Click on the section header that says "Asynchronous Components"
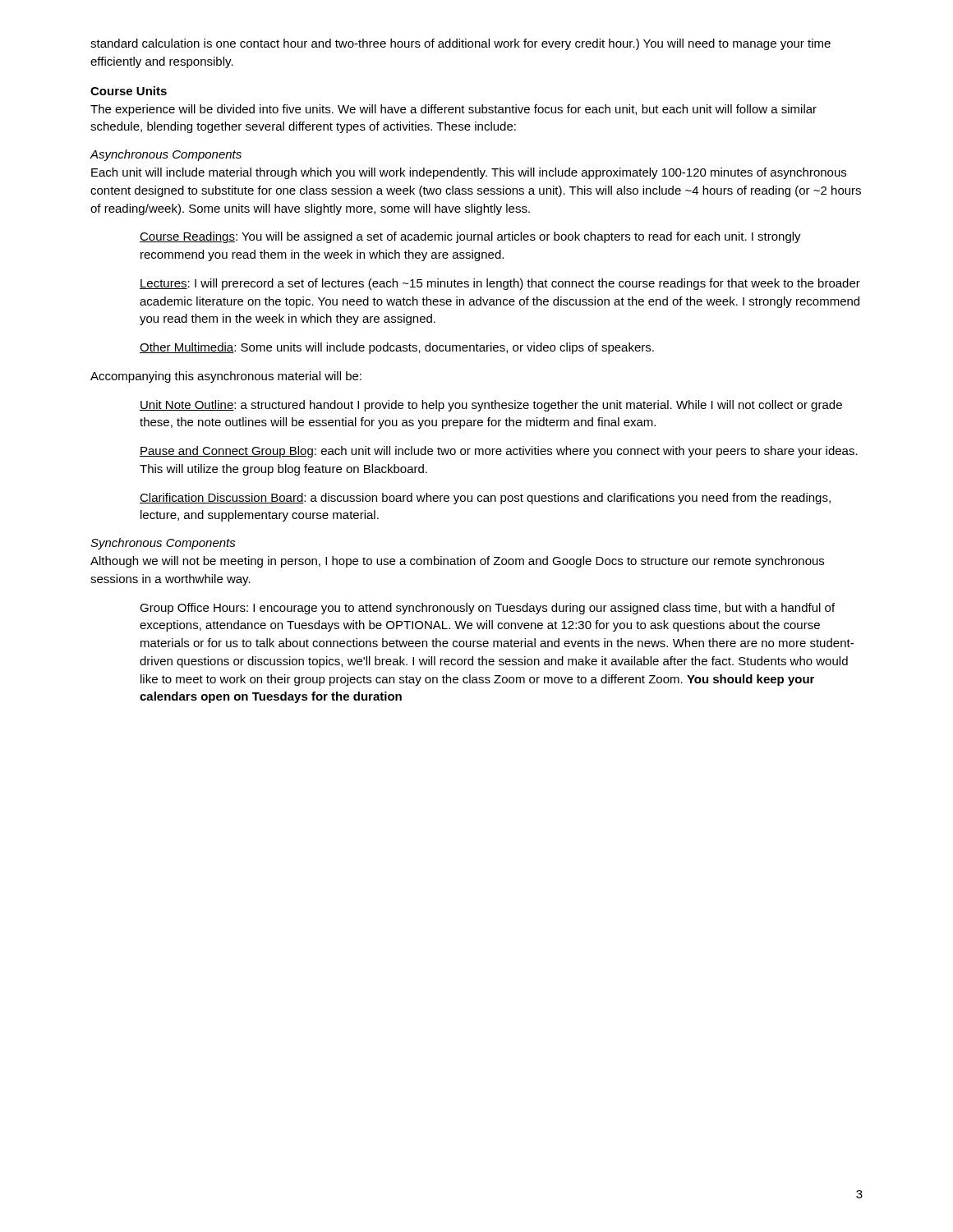953x1232 pixels. pos(166,154)
